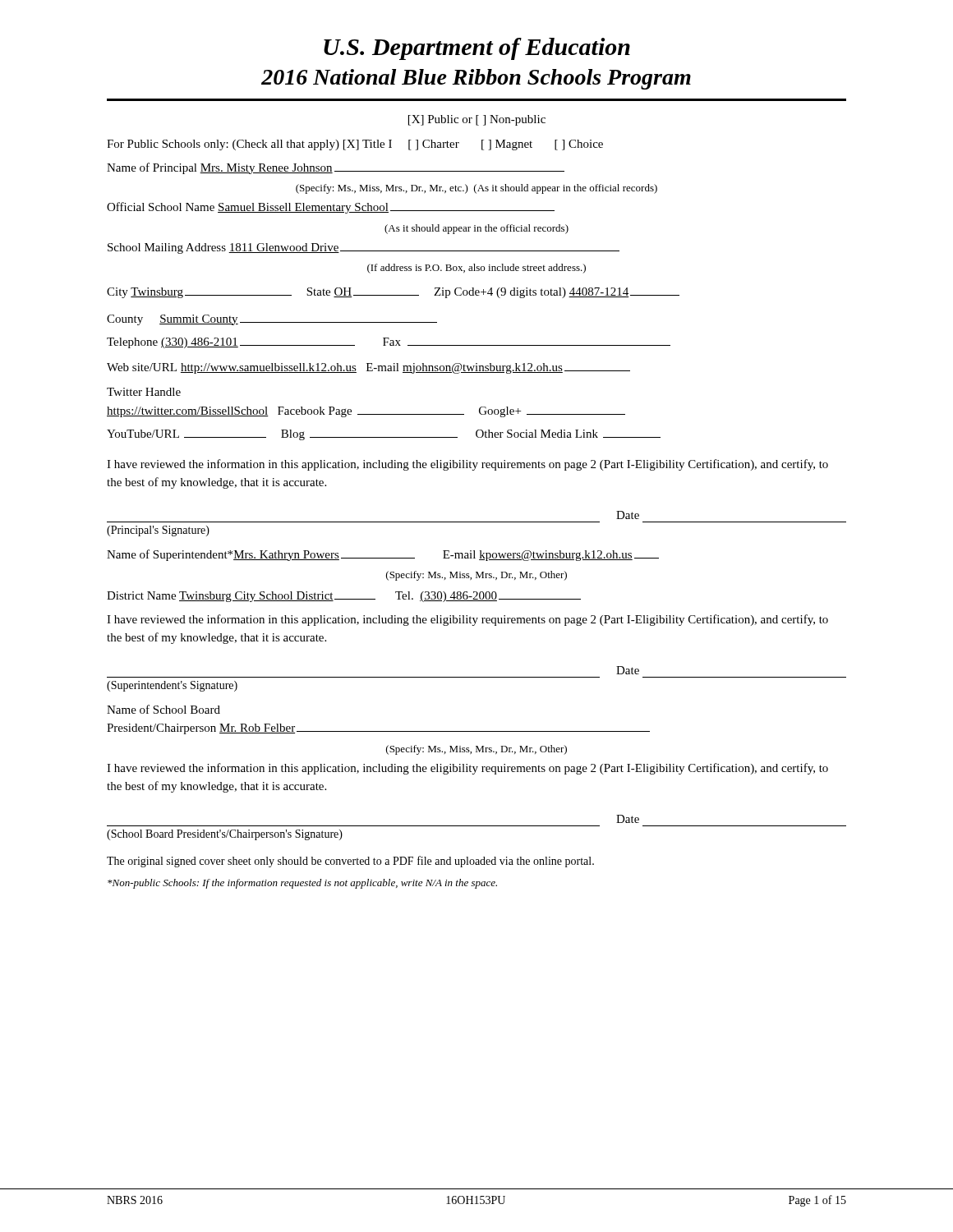Locate the text that reads "(Principal's Signature)"
This screenshot has height=1232, width=953.
point(158,530)
